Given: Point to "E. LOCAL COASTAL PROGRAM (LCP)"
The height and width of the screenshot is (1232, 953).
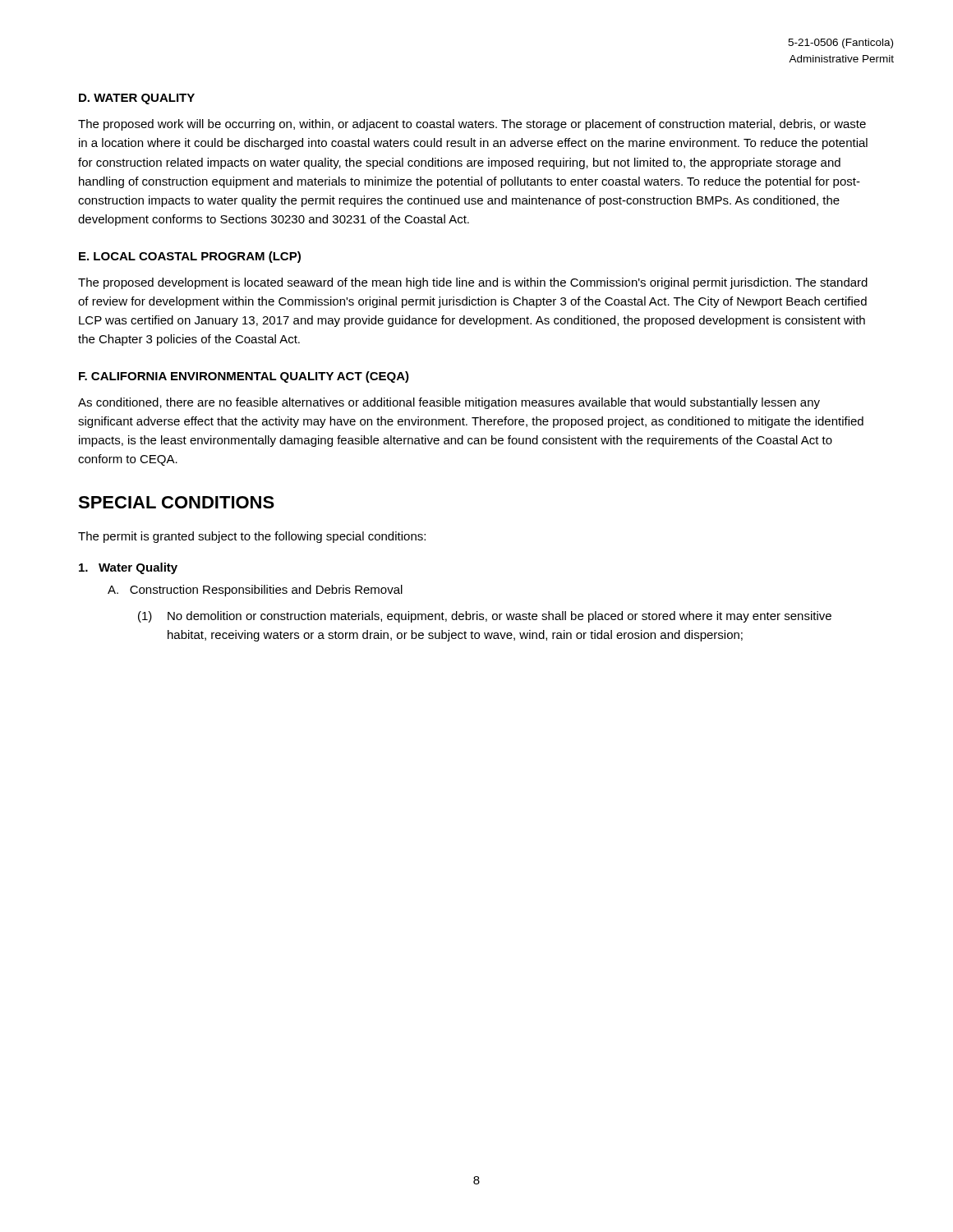Looking at the screenshot, I should point(190,255).
